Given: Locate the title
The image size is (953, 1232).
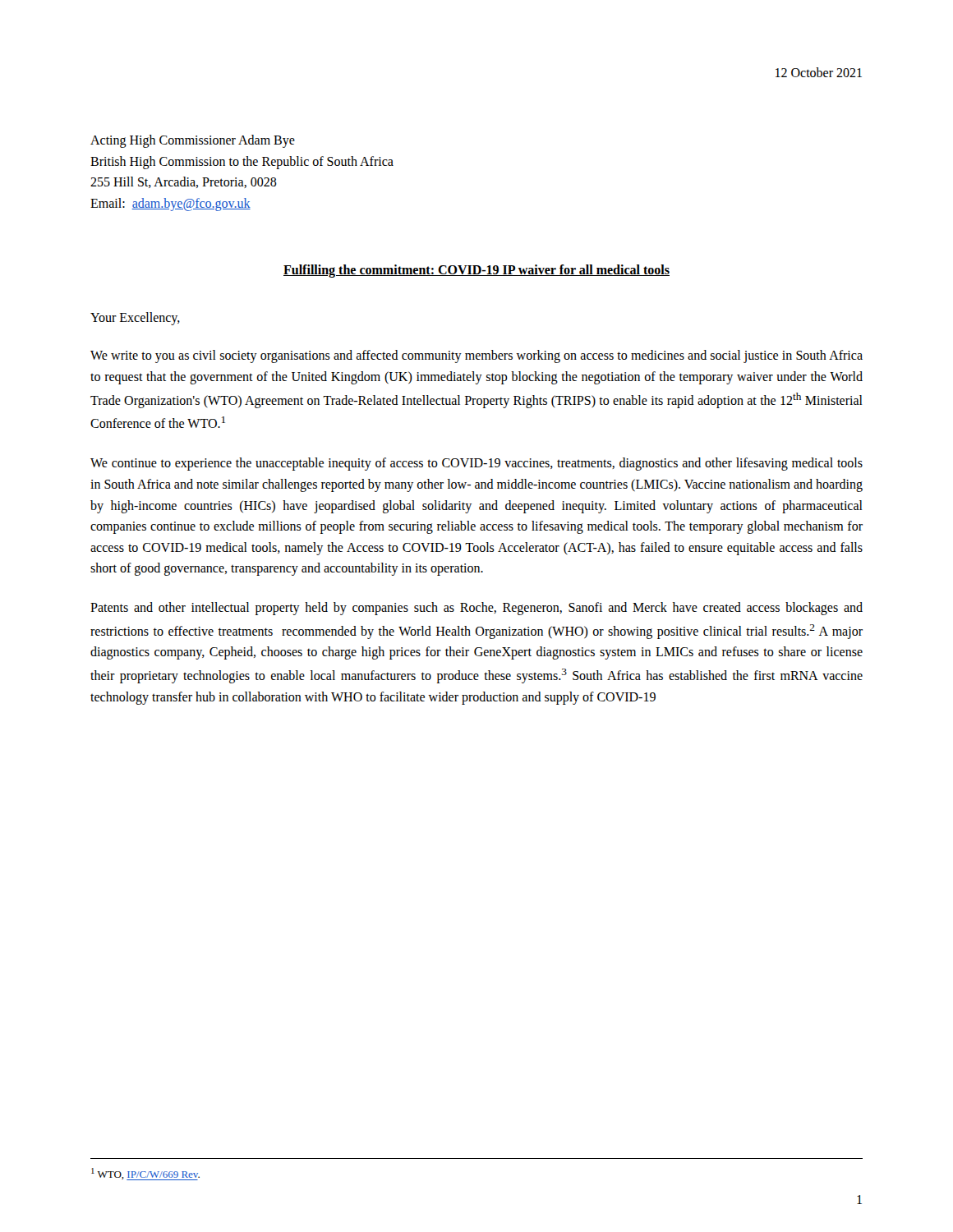Looking at the screenshot, I should point(476,270).
